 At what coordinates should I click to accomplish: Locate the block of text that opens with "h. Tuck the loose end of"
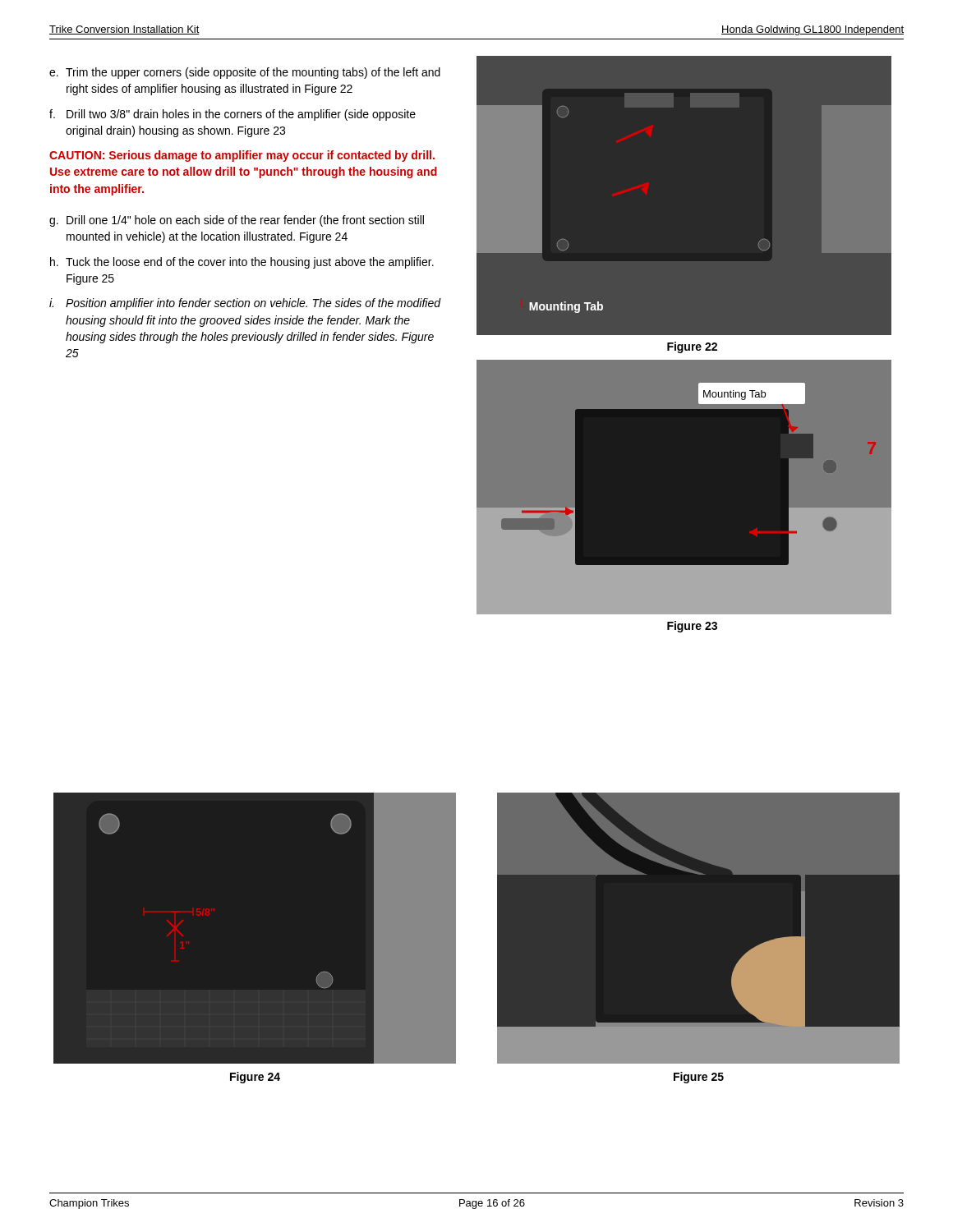pos(242,269)
